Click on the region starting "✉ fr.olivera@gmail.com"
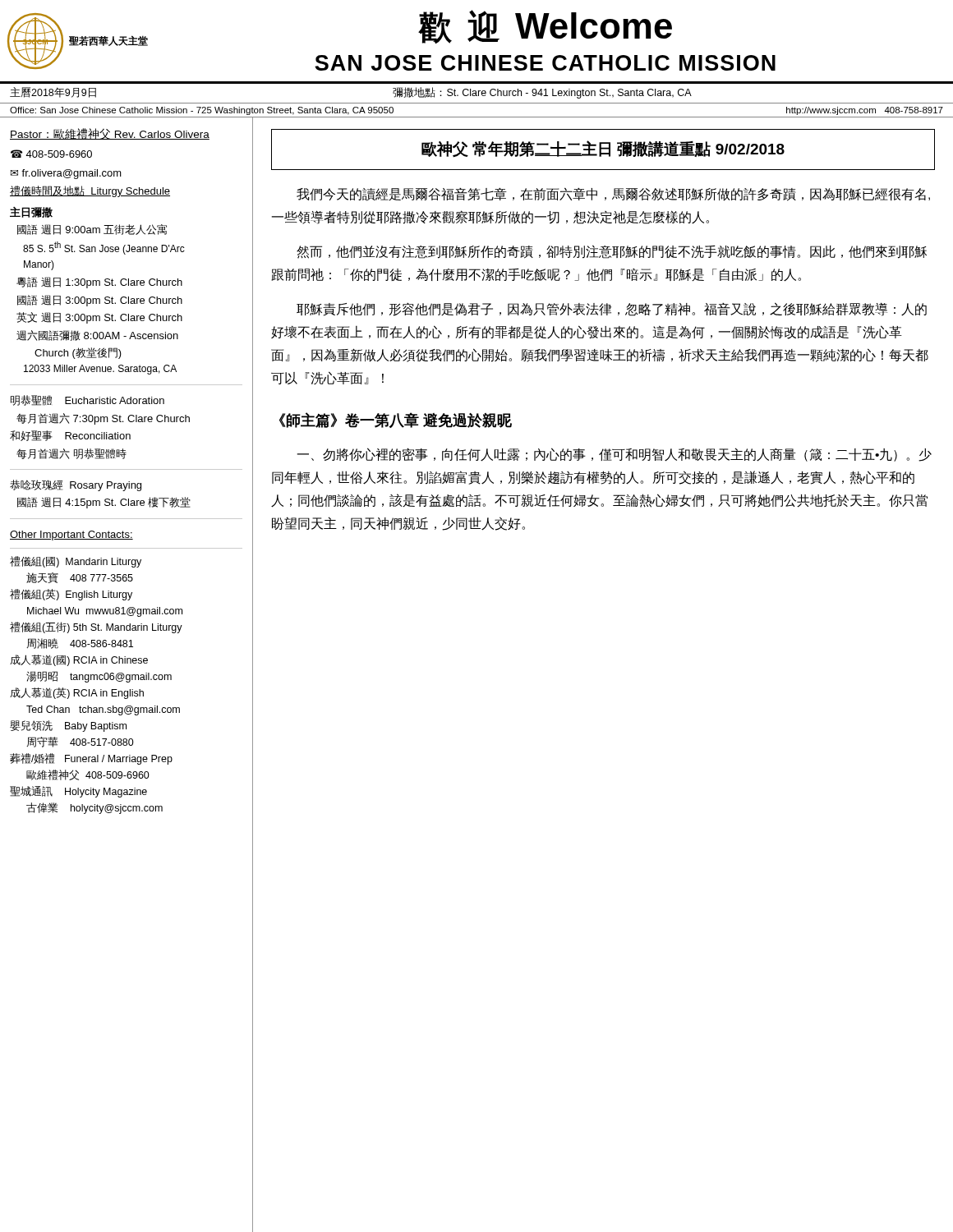Screen dimensions: 1232x953 66,173
